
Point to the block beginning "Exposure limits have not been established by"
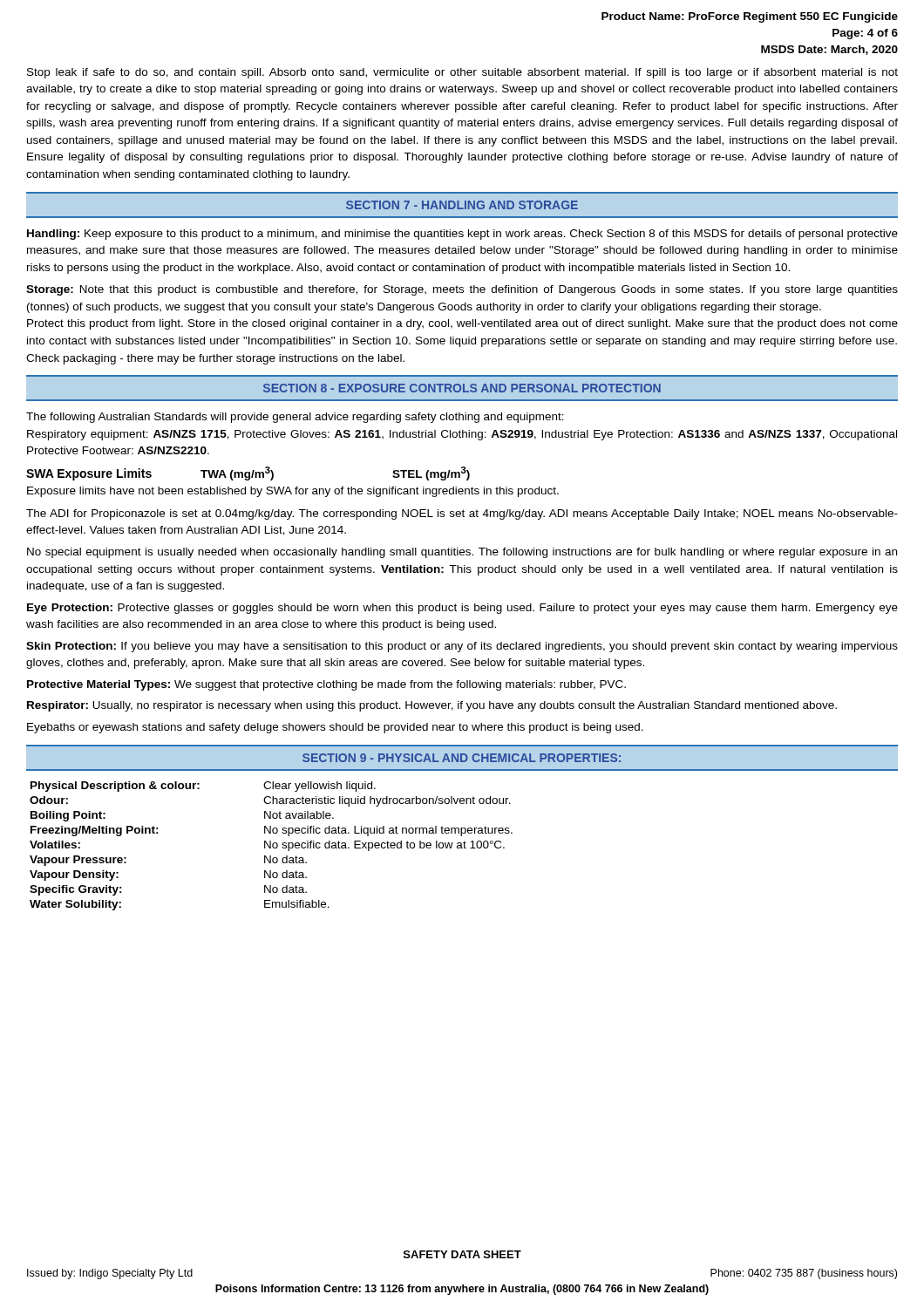point(293,491)
